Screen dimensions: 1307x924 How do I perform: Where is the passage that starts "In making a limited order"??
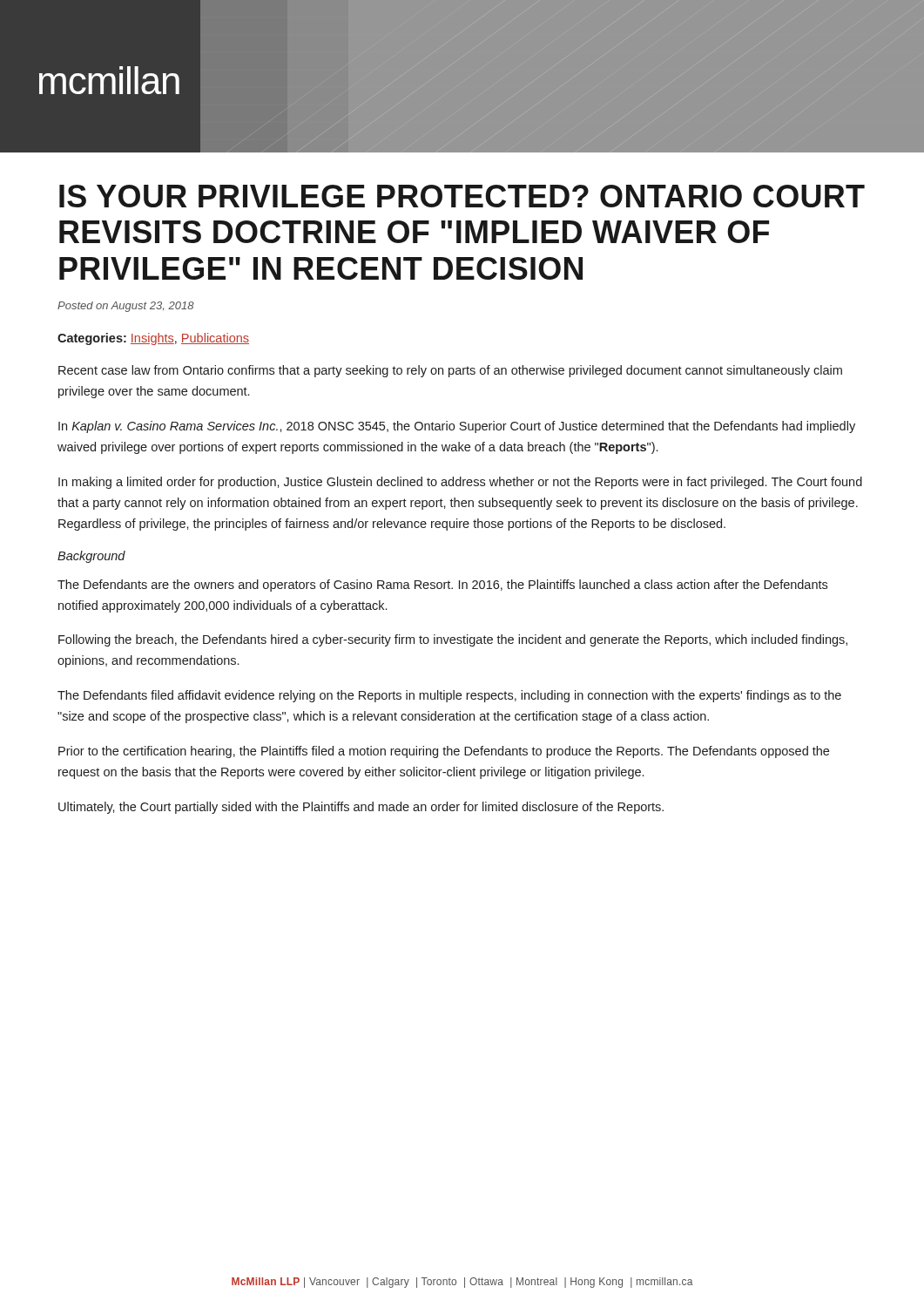(460, 503)
